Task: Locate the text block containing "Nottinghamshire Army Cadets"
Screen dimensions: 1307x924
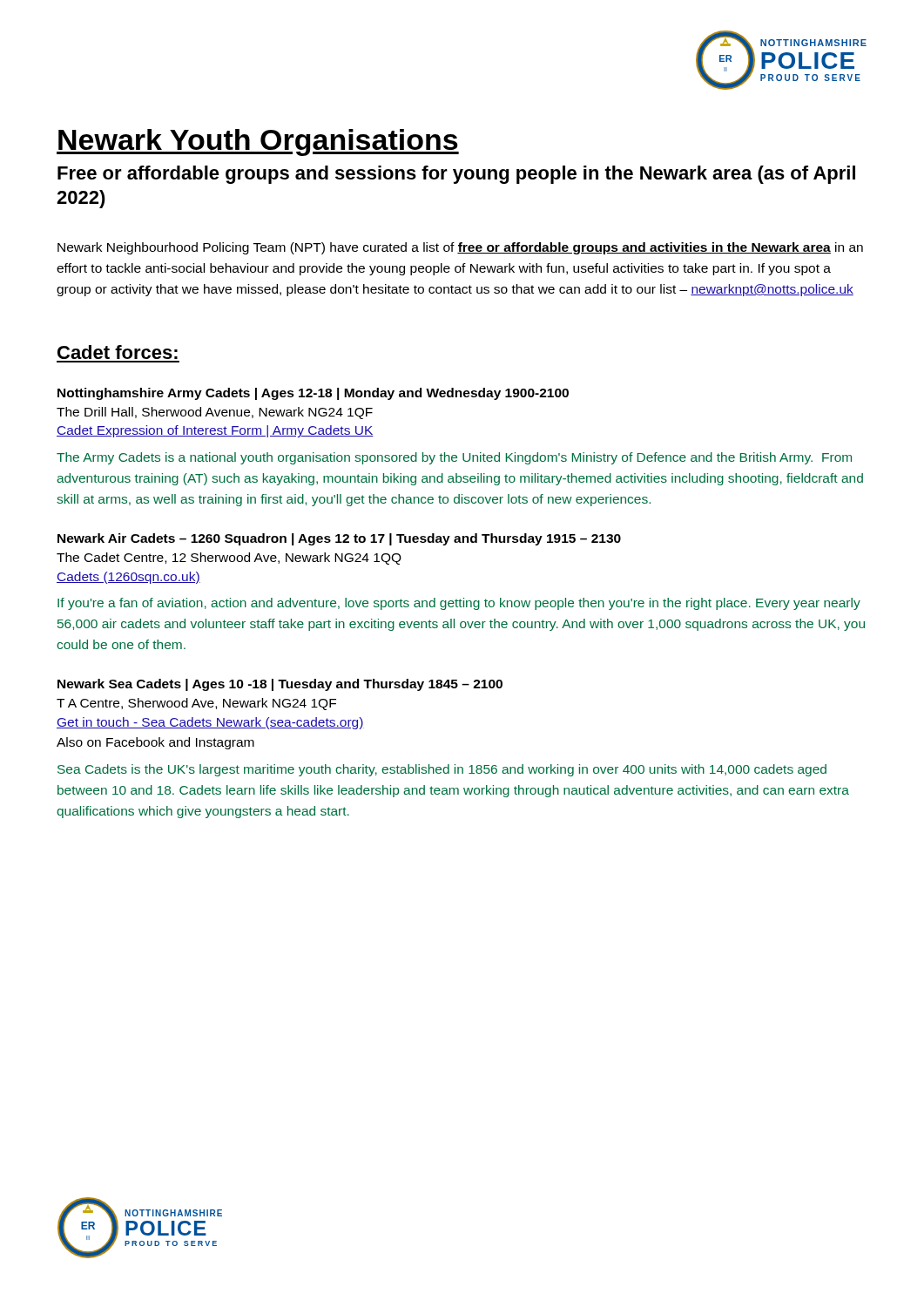Action: pyautogui.click(x=462, y=447)
